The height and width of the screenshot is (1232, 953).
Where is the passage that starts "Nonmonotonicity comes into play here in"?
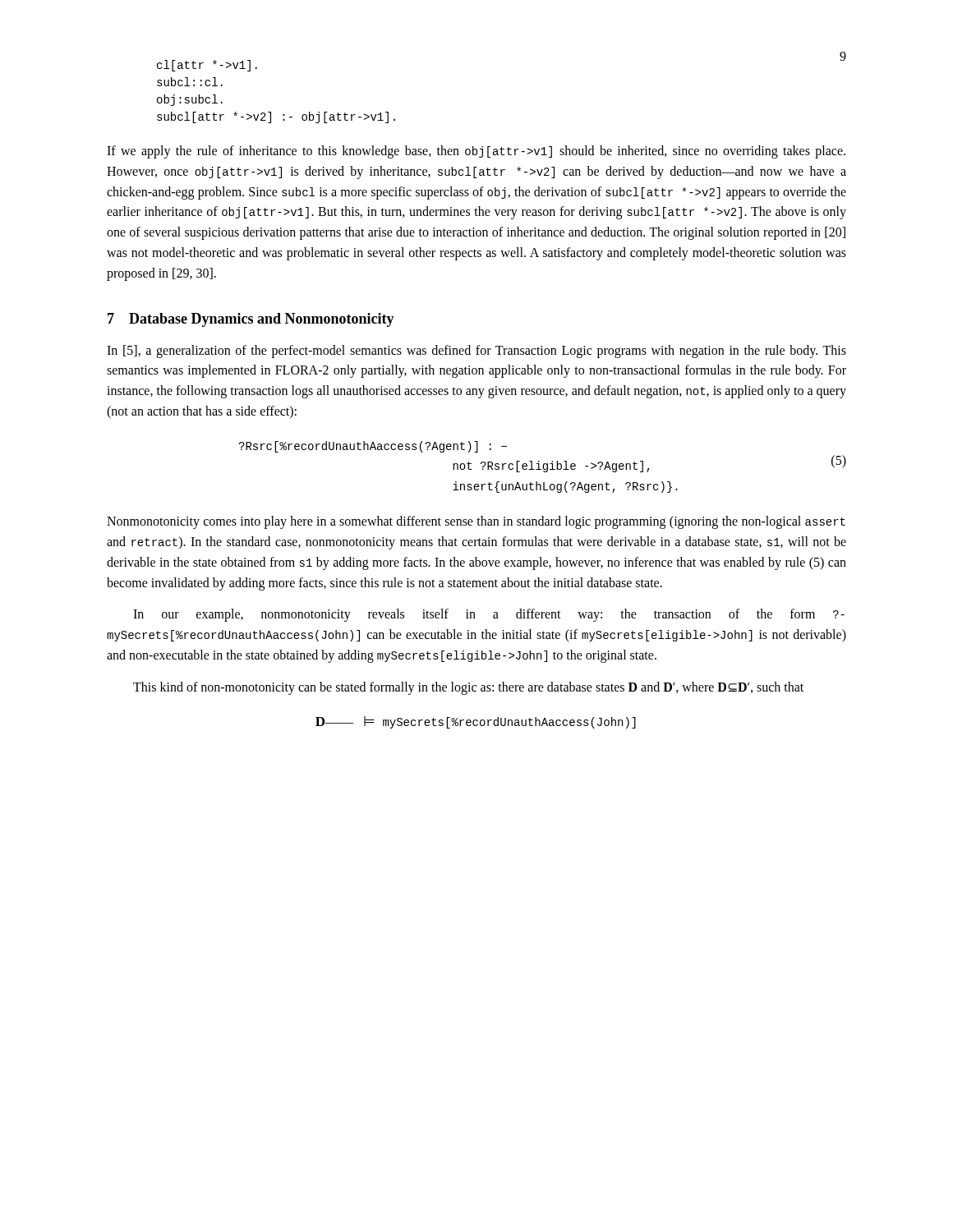pyautogui.click(x=476, y=552)
